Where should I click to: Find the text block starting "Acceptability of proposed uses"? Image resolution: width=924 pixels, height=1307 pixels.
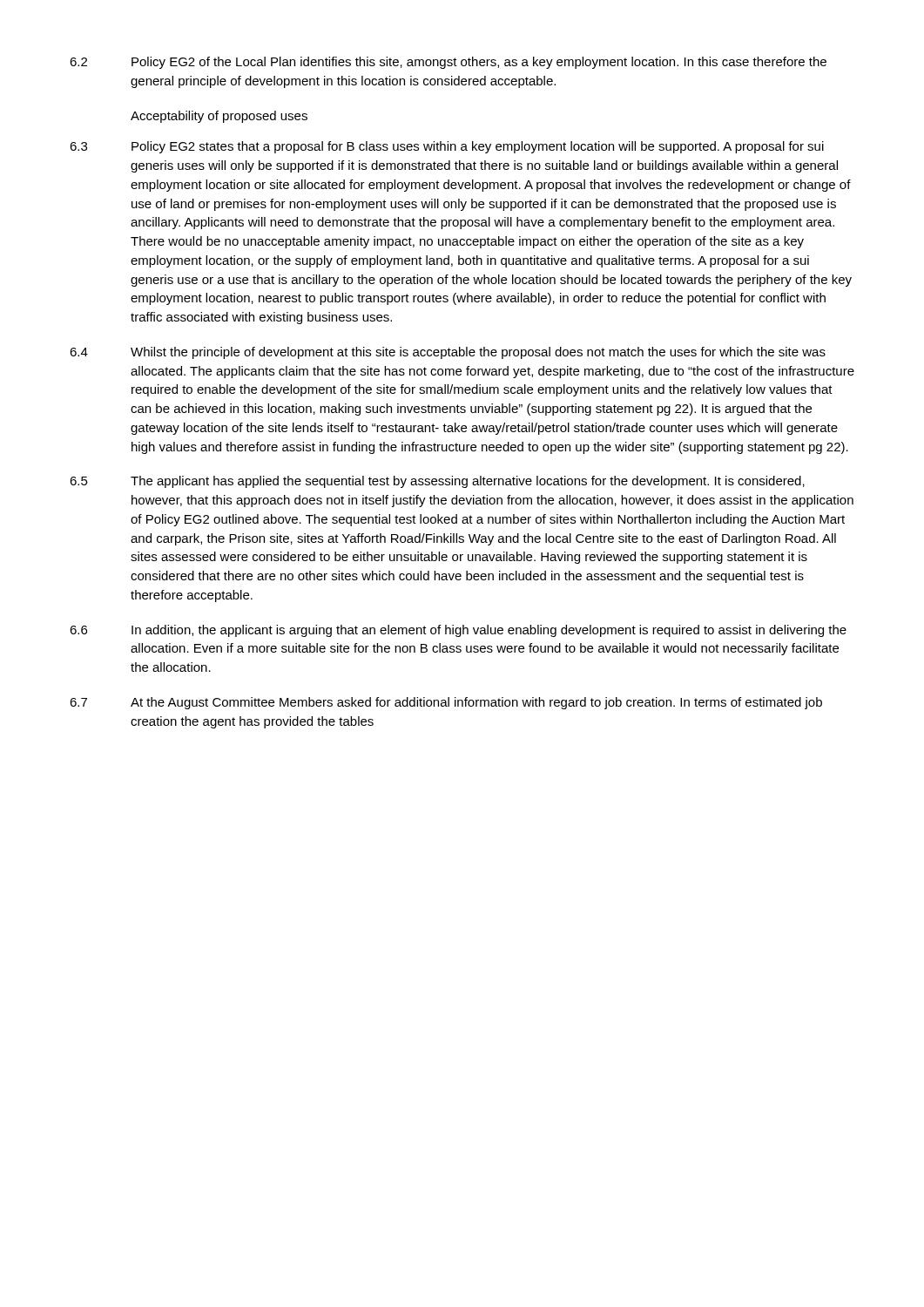(219, 115)
